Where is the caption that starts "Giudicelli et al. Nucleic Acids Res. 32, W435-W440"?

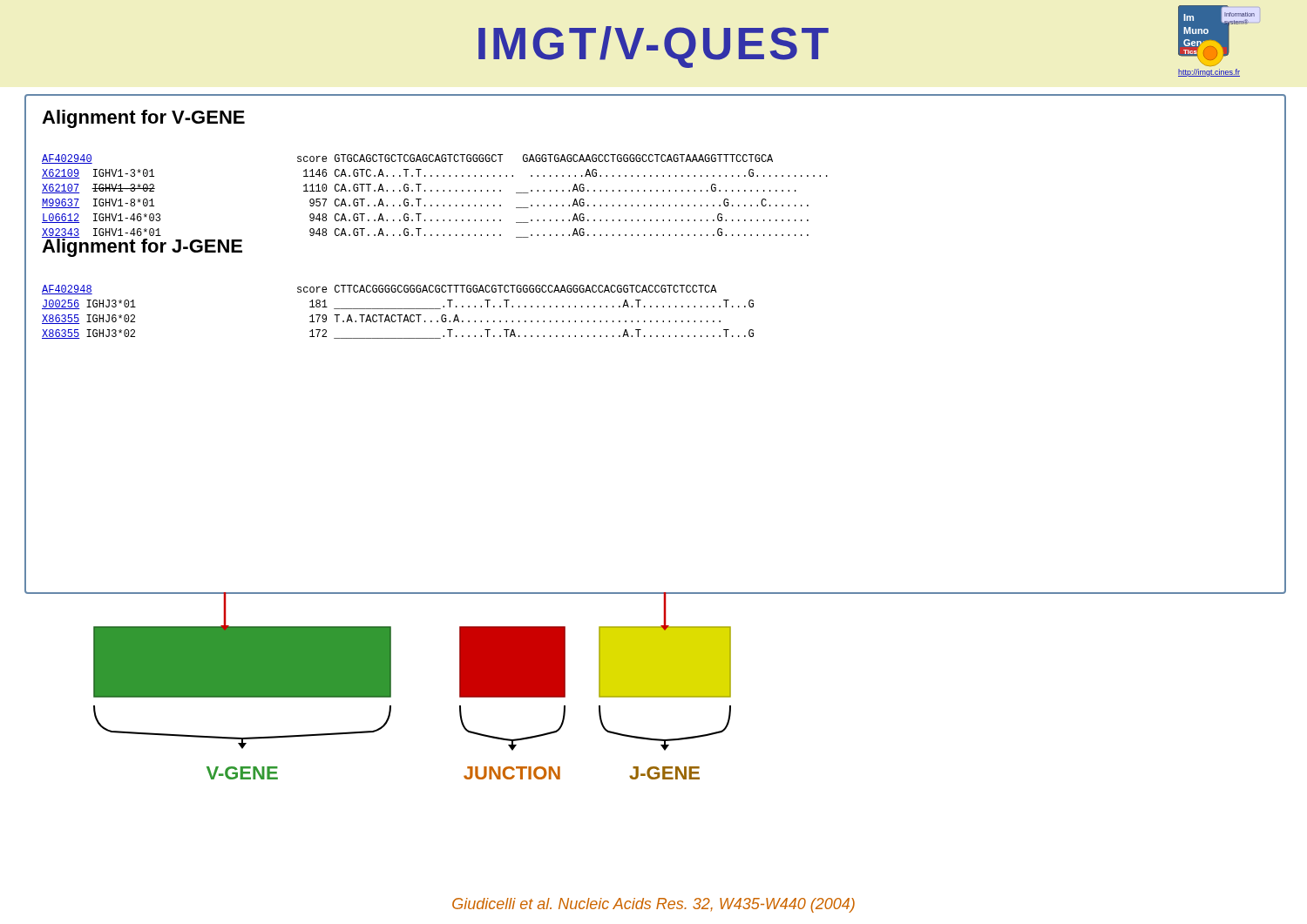pos(654,904)
